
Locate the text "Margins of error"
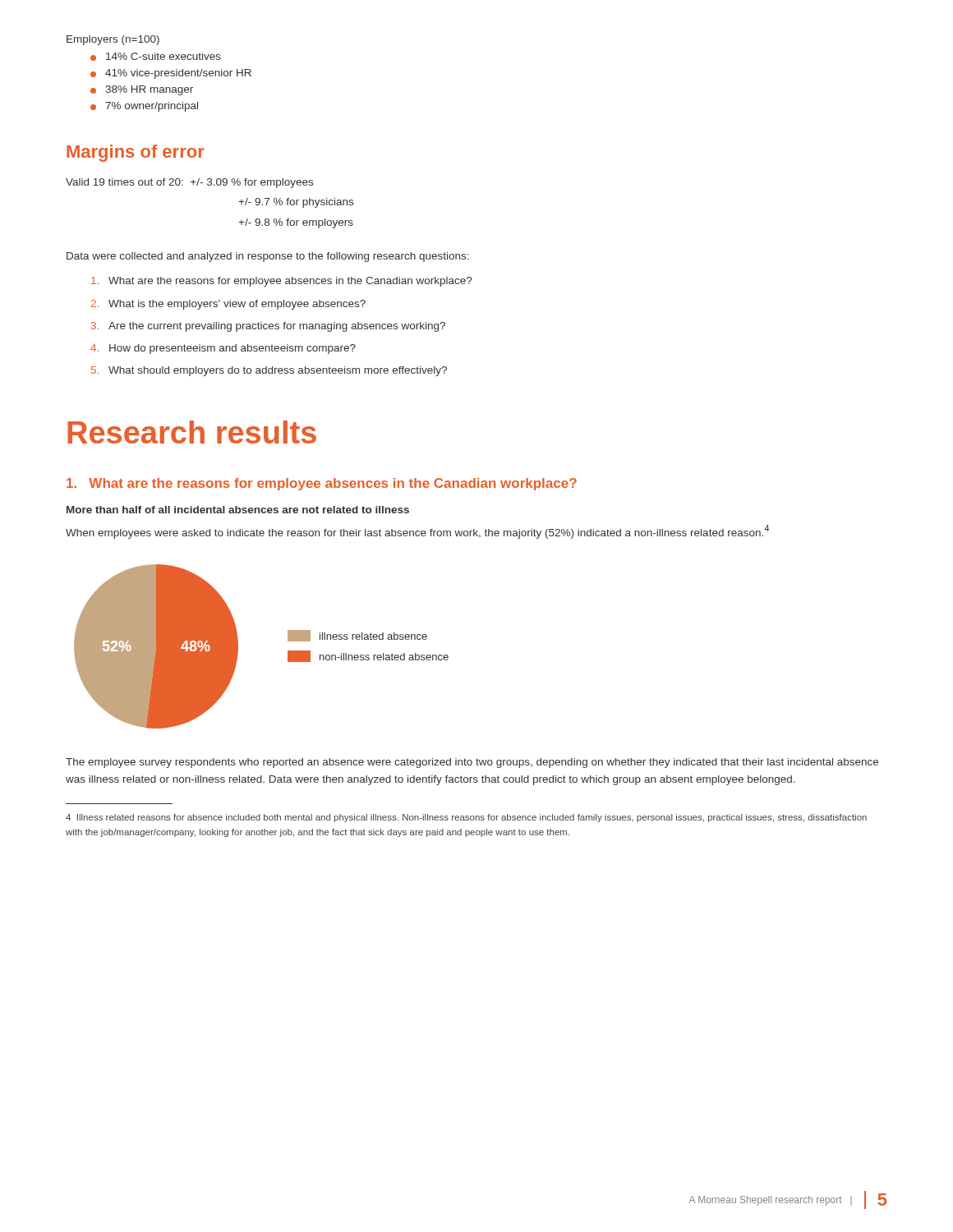pos(135,152)
